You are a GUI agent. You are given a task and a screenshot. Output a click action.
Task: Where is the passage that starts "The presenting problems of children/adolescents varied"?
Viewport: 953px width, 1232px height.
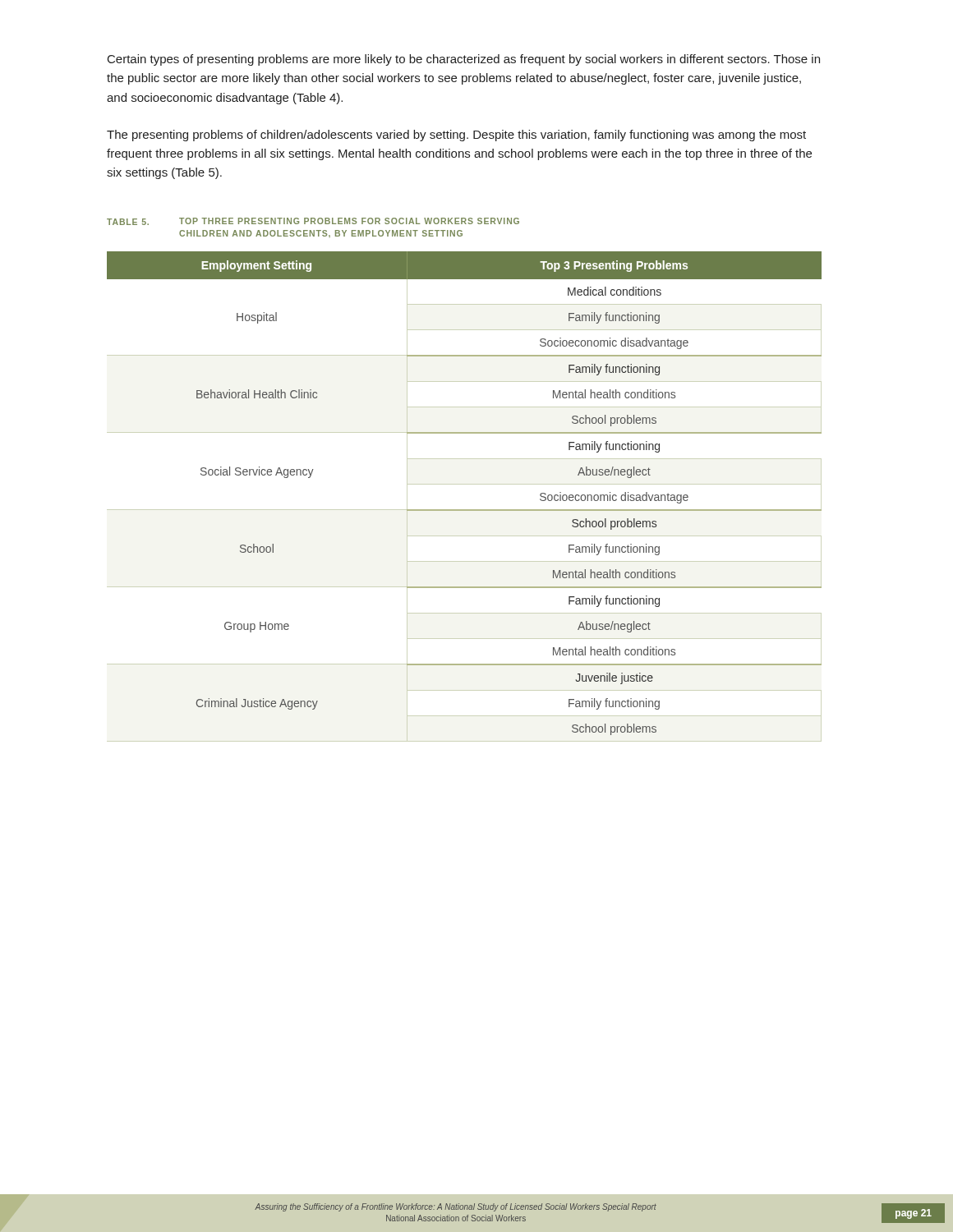(x=460, y=153)
